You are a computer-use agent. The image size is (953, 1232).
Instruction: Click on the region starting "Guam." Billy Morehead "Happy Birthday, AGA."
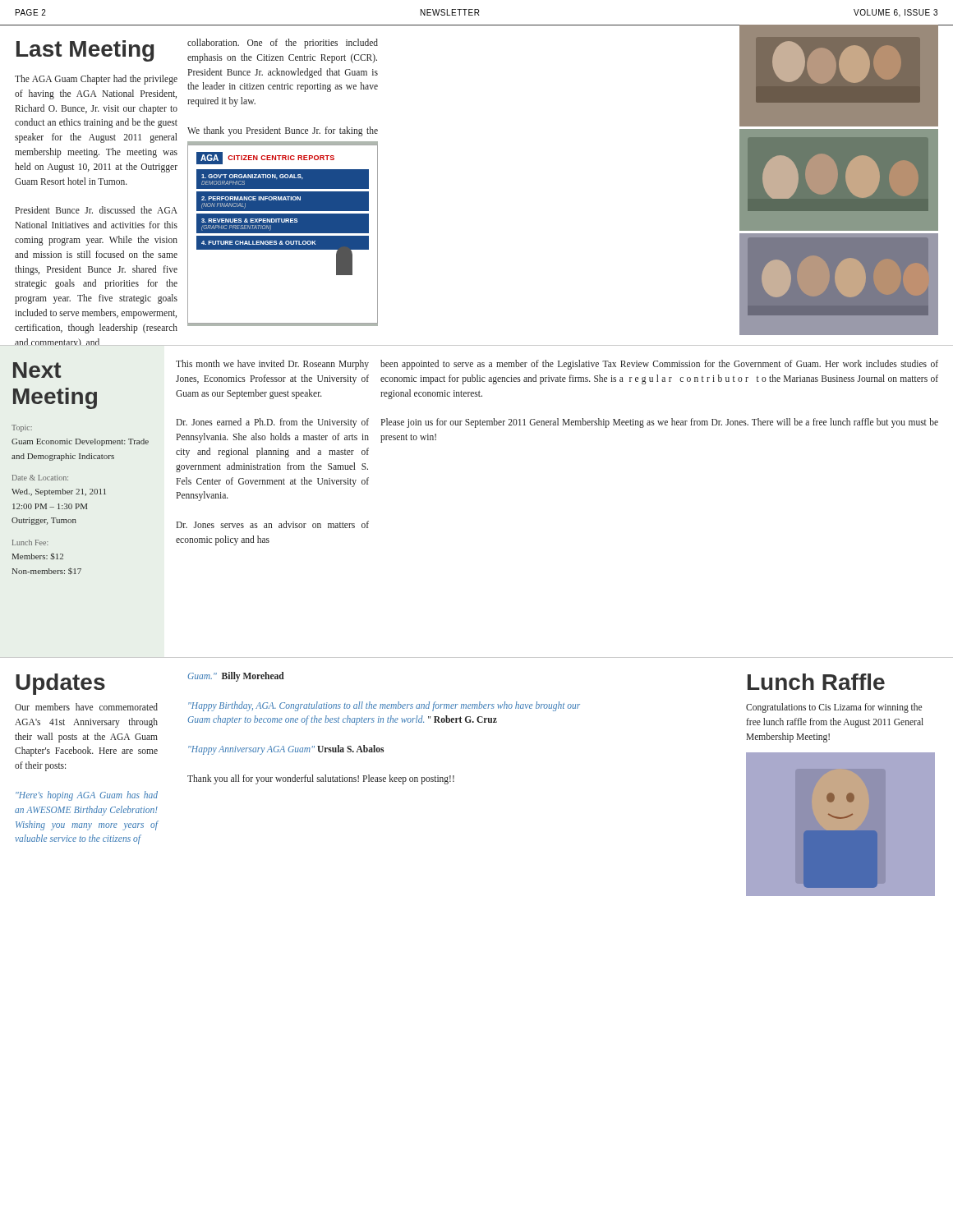point(384,727)
